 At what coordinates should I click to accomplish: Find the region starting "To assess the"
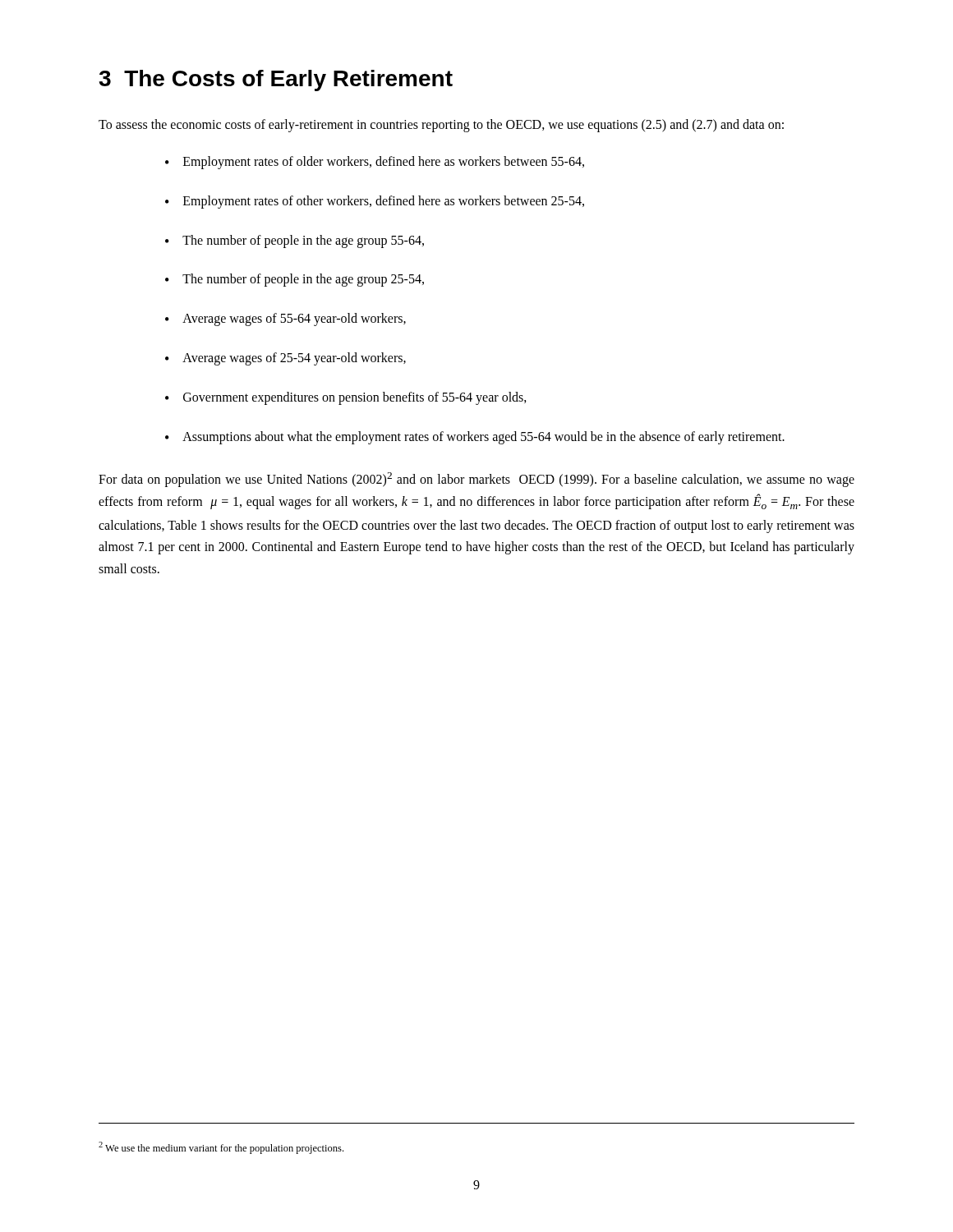tap(476, 125)
